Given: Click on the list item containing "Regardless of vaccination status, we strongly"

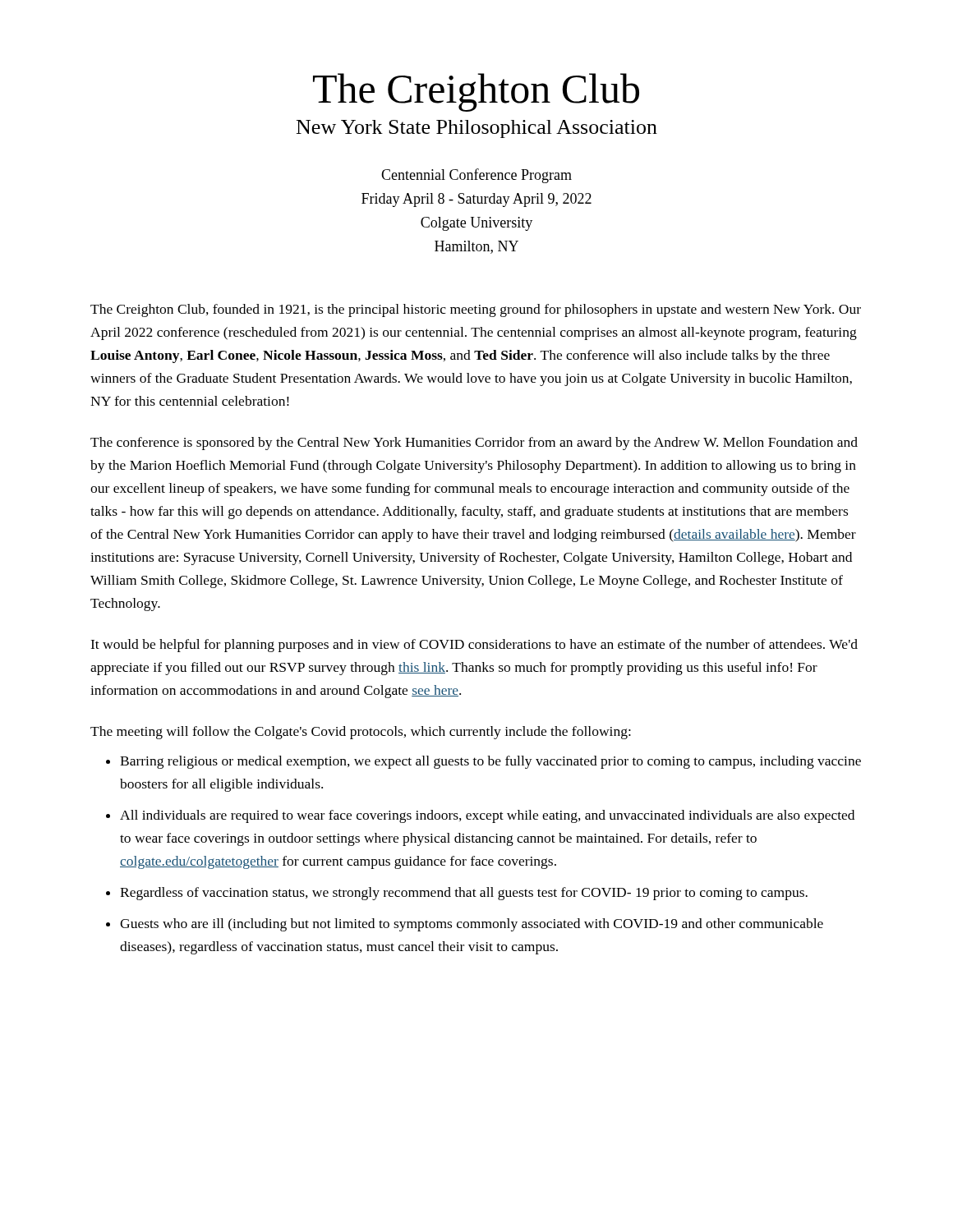Looking at the screenshot, I should pos(464,892).
